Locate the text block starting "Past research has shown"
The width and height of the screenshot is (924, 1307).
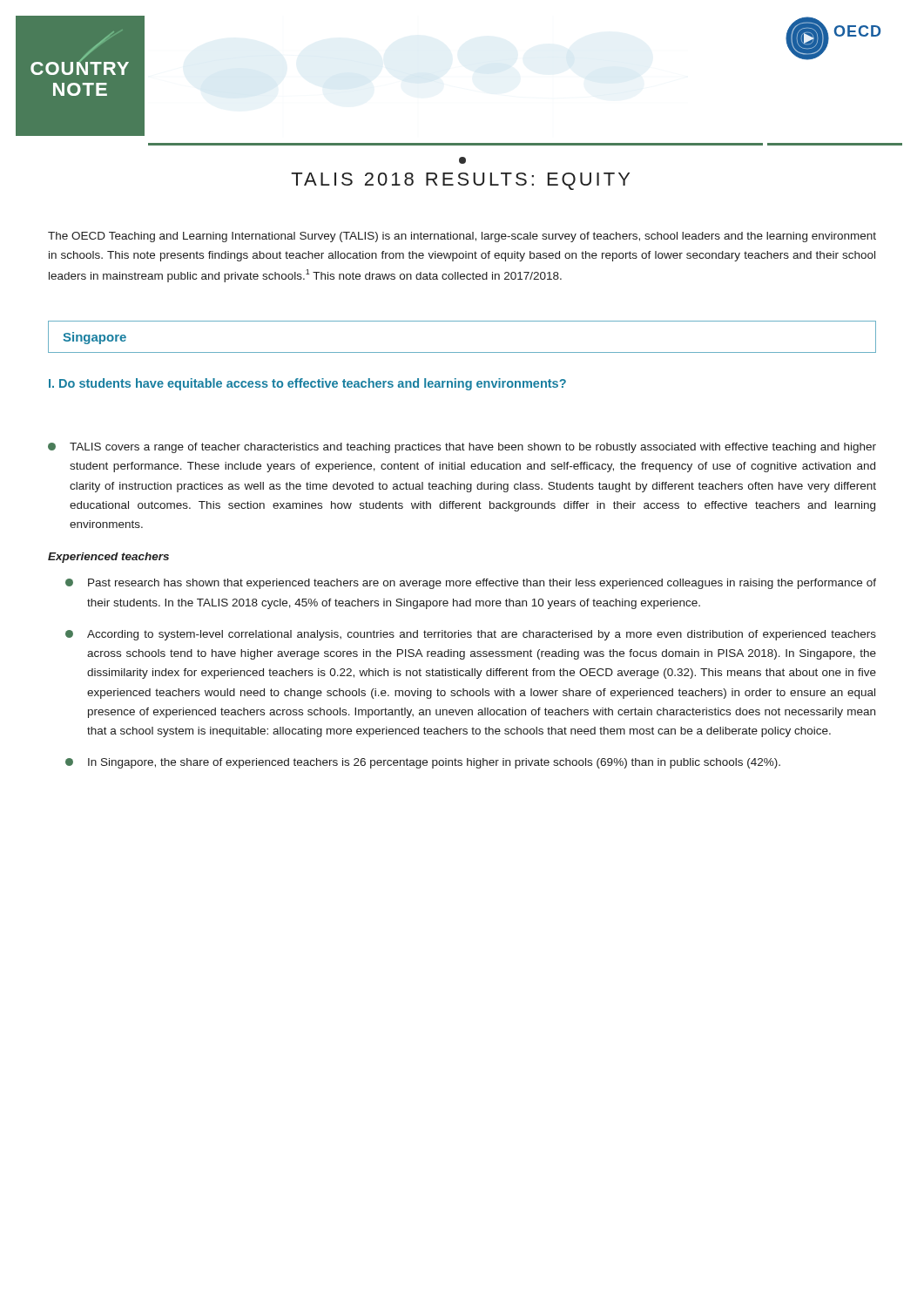471,593
